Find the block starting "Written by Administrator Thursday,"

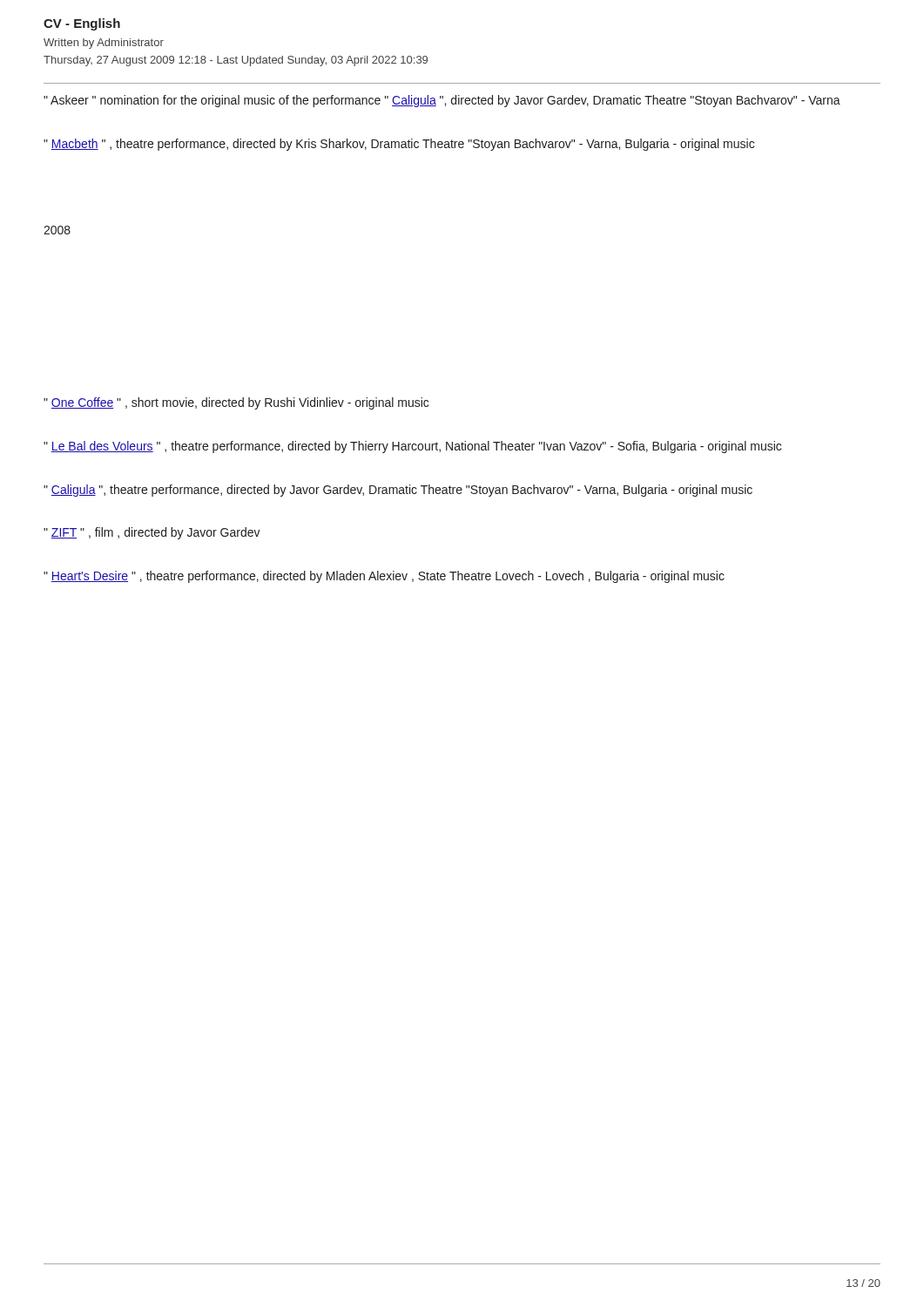click(x=236, y=51)
